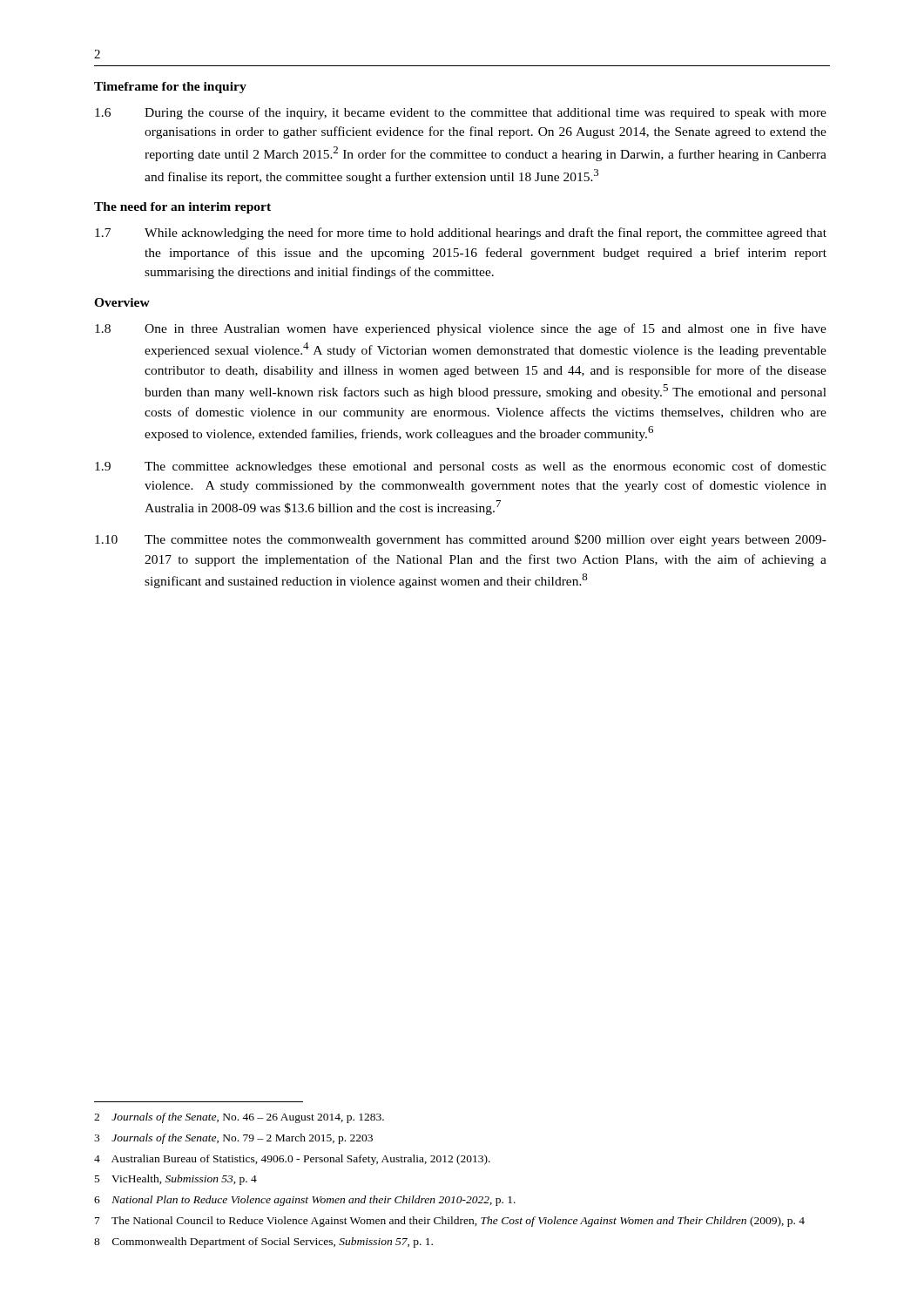Point to the block beginning "4 Australian Bureau of Statistics, 4906.0 - Personal"

click(292, 1158)
